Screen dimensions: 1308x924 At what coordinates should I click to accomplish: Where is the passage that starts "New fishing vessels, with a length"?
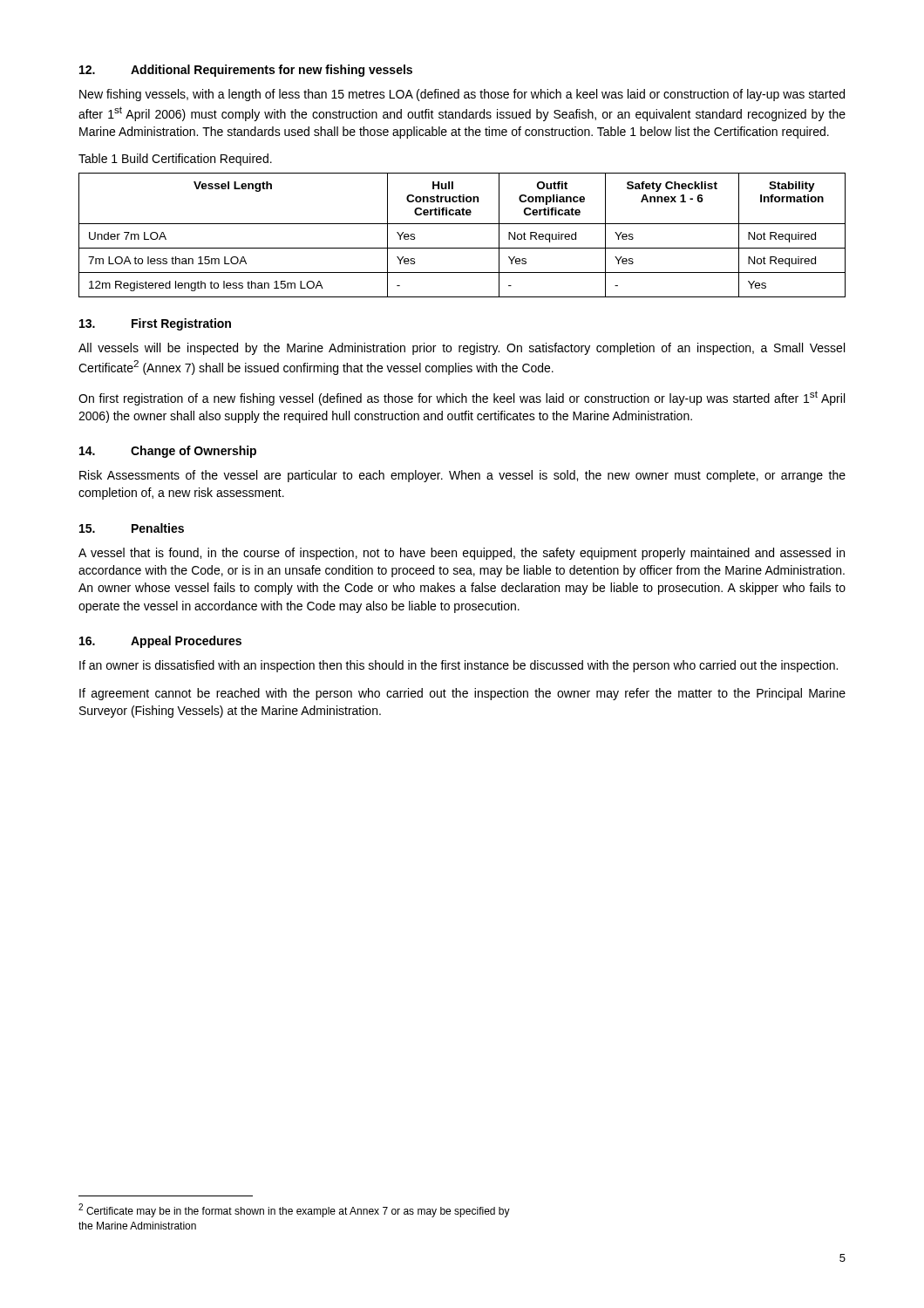[x=462, y=113]
